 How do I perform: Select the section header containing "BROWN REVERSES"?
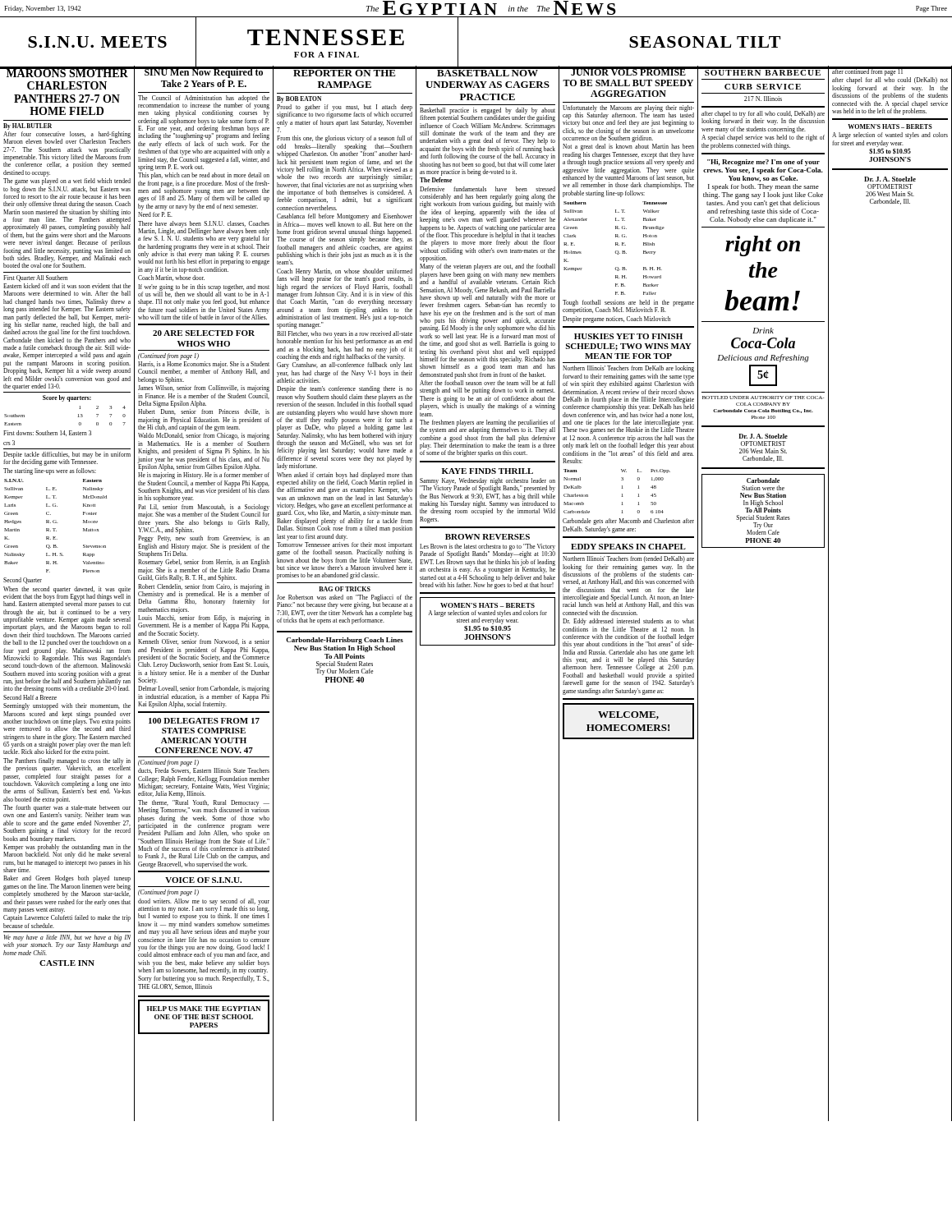[488, 536]
